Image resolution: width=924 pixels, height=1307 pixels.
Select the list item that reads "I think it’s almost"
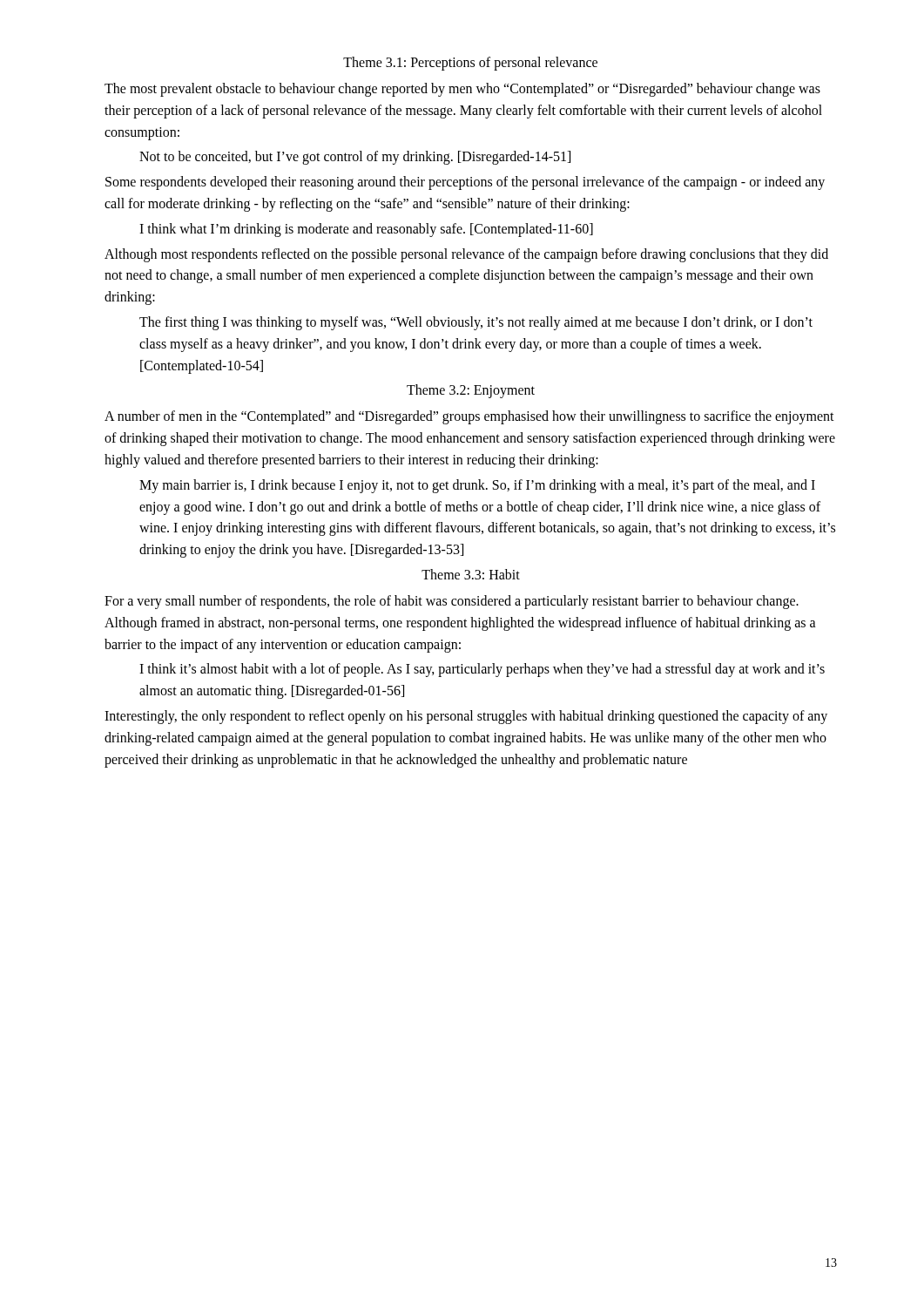(482, 680)
